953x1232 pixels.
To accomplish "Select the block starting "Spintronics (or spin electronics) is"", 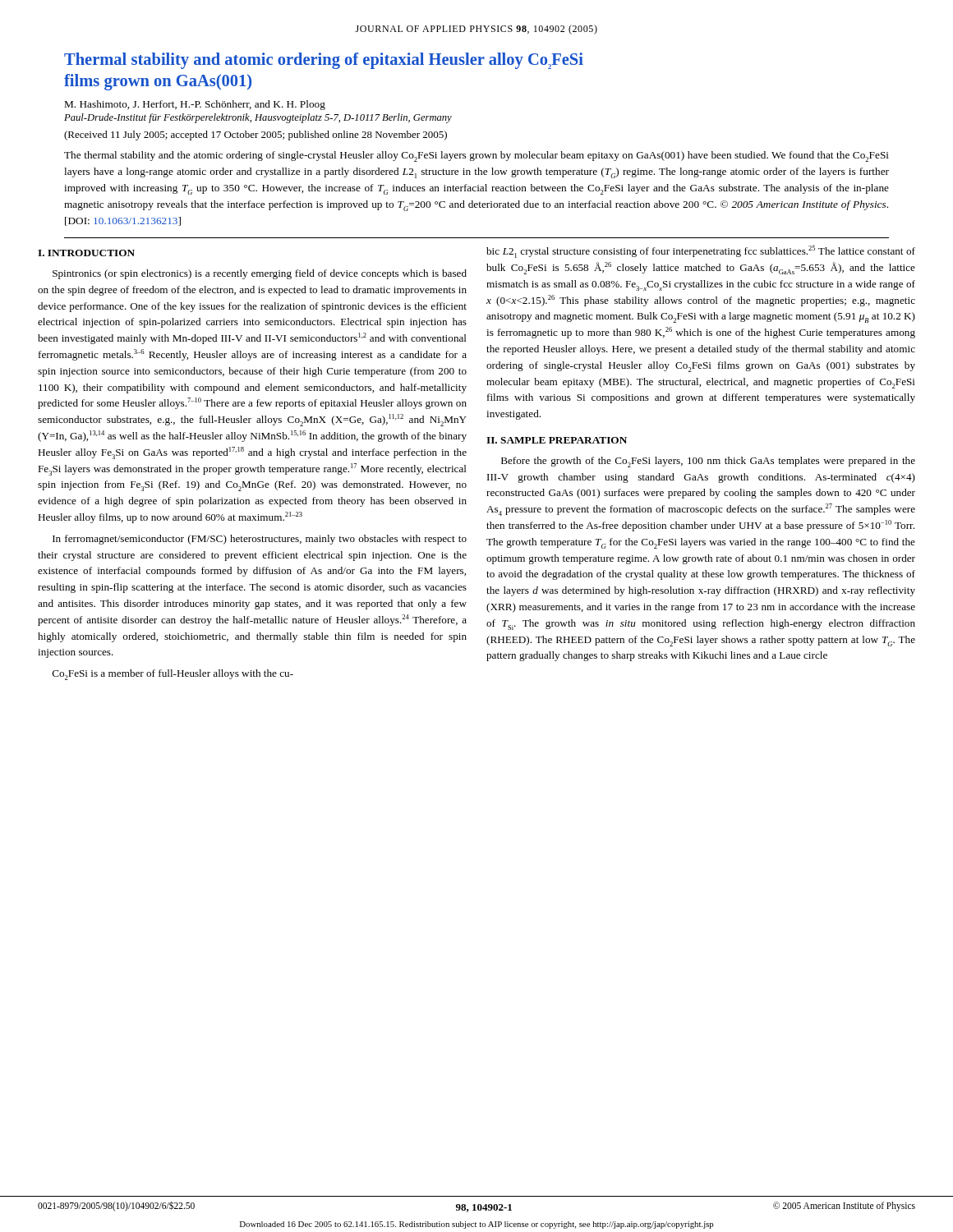I will tap(252, 395).
